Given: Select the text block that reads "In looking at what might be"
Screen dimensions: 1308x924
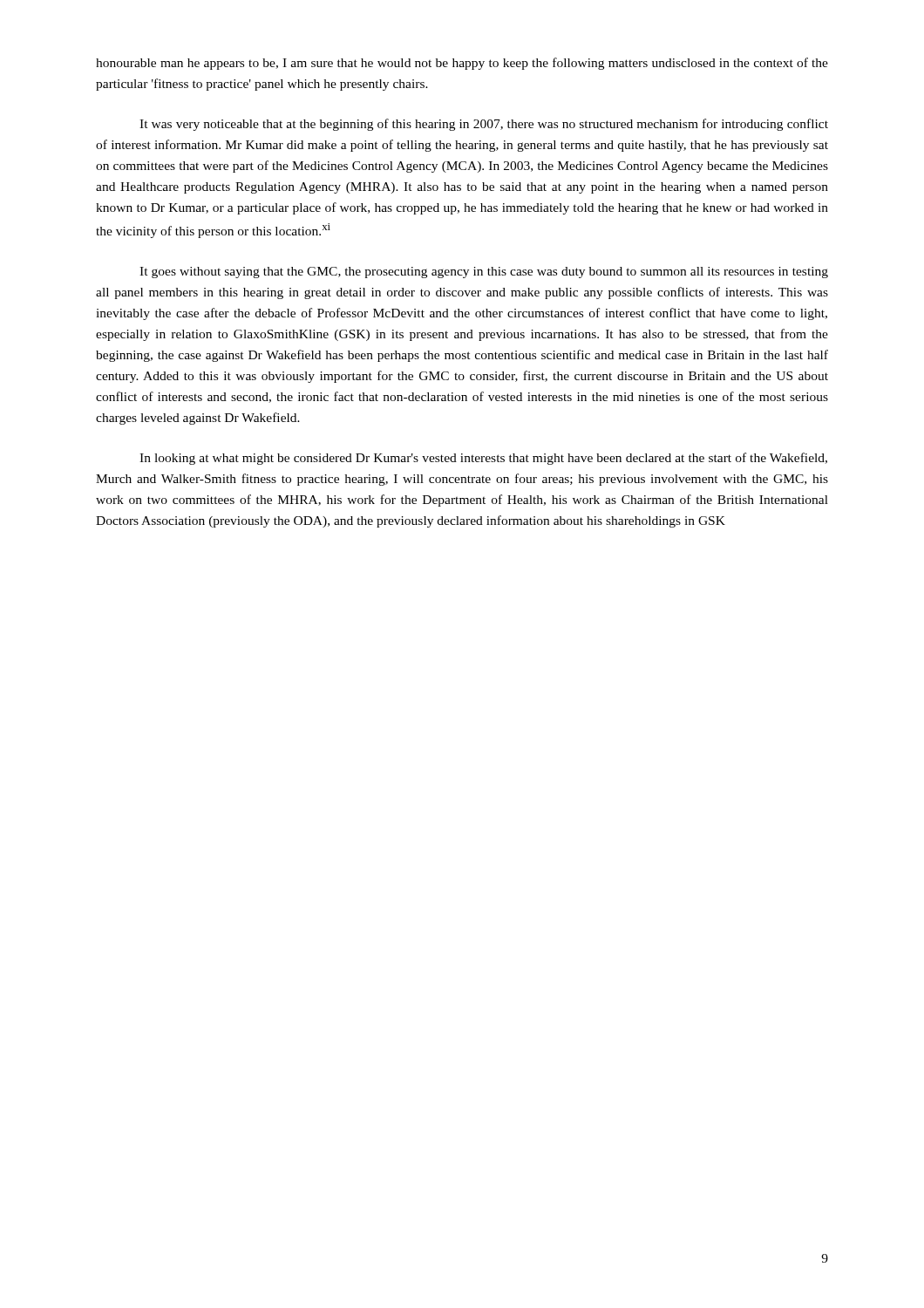Looking at the screenshot, I should tap(462, 490).
